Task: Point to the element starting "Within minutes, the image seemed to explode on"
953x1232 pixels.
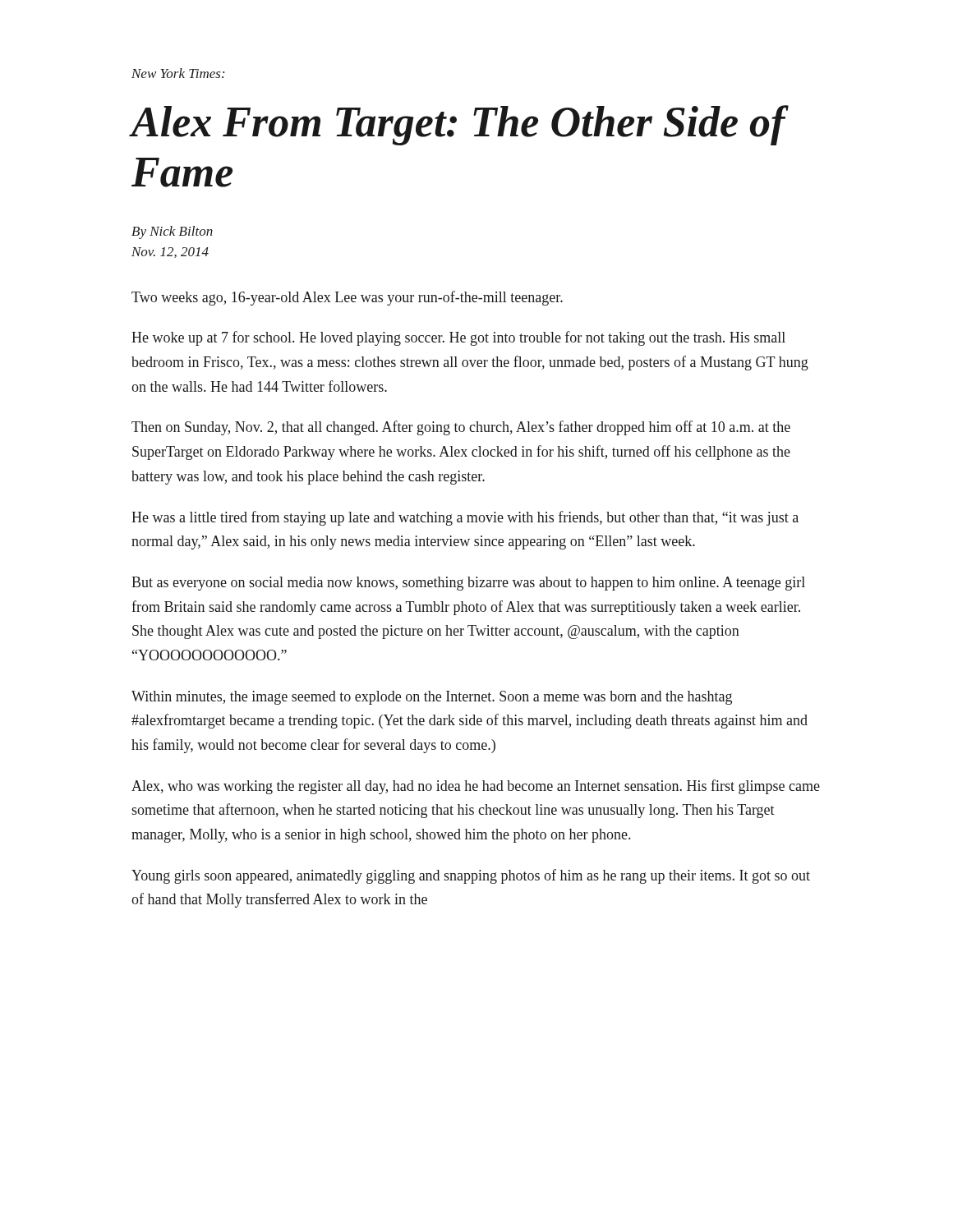Action: click(476, 721)
